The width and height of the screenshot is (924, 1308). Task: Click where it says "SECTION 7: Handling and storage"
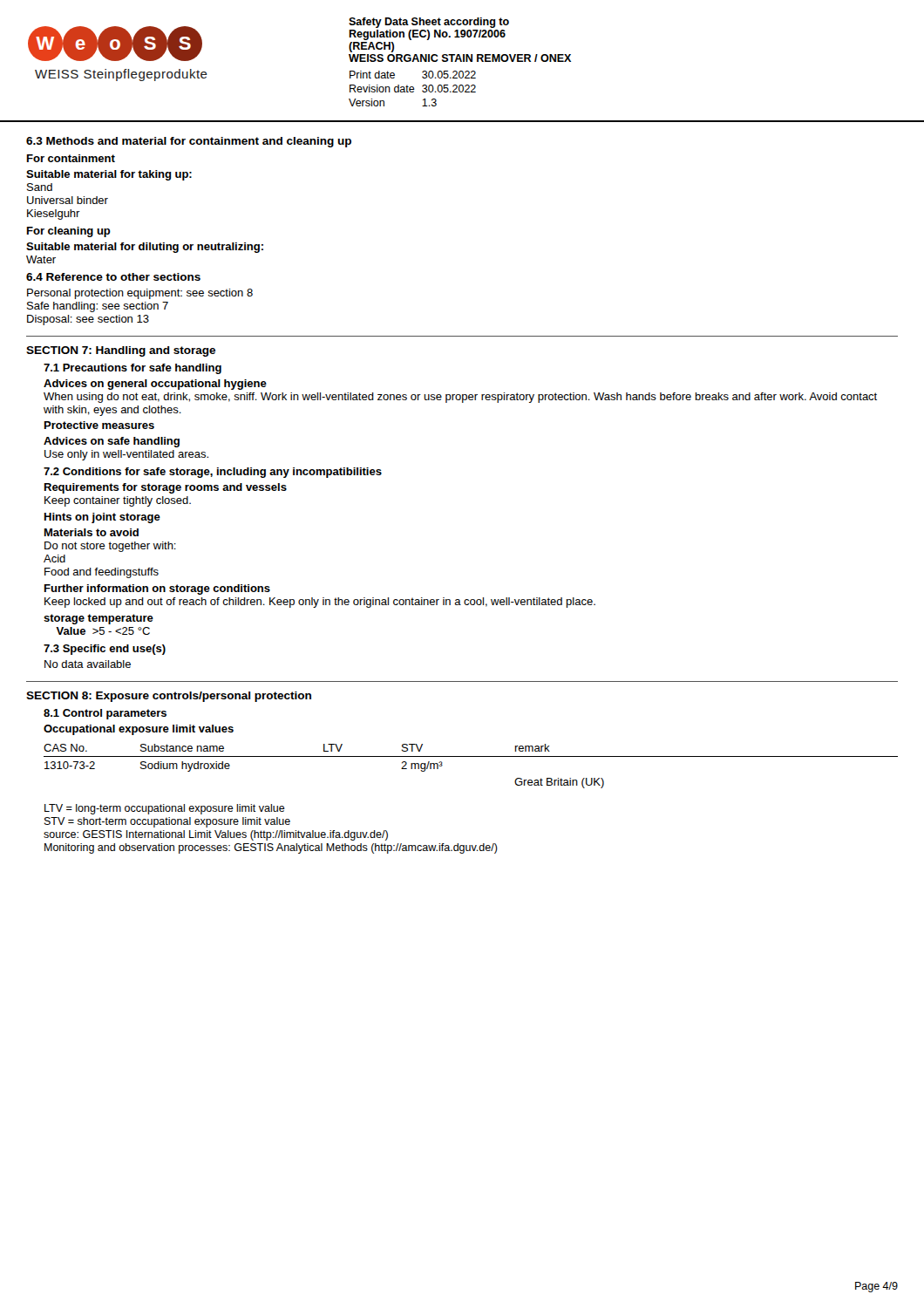(x=121, y=350)
